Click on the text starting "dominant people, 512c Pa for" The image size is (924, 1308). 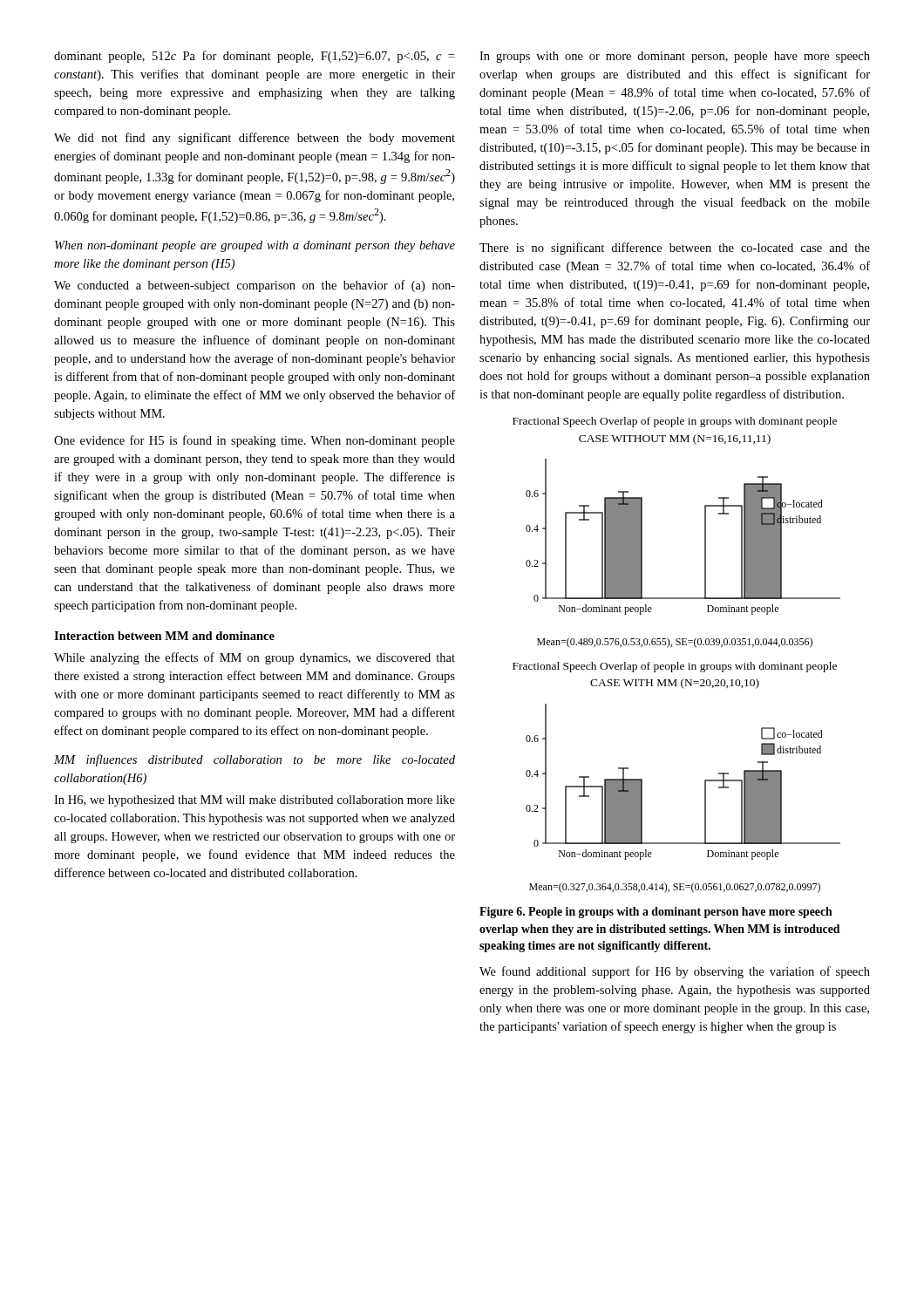pyautogui.click(x=255, y=84)
